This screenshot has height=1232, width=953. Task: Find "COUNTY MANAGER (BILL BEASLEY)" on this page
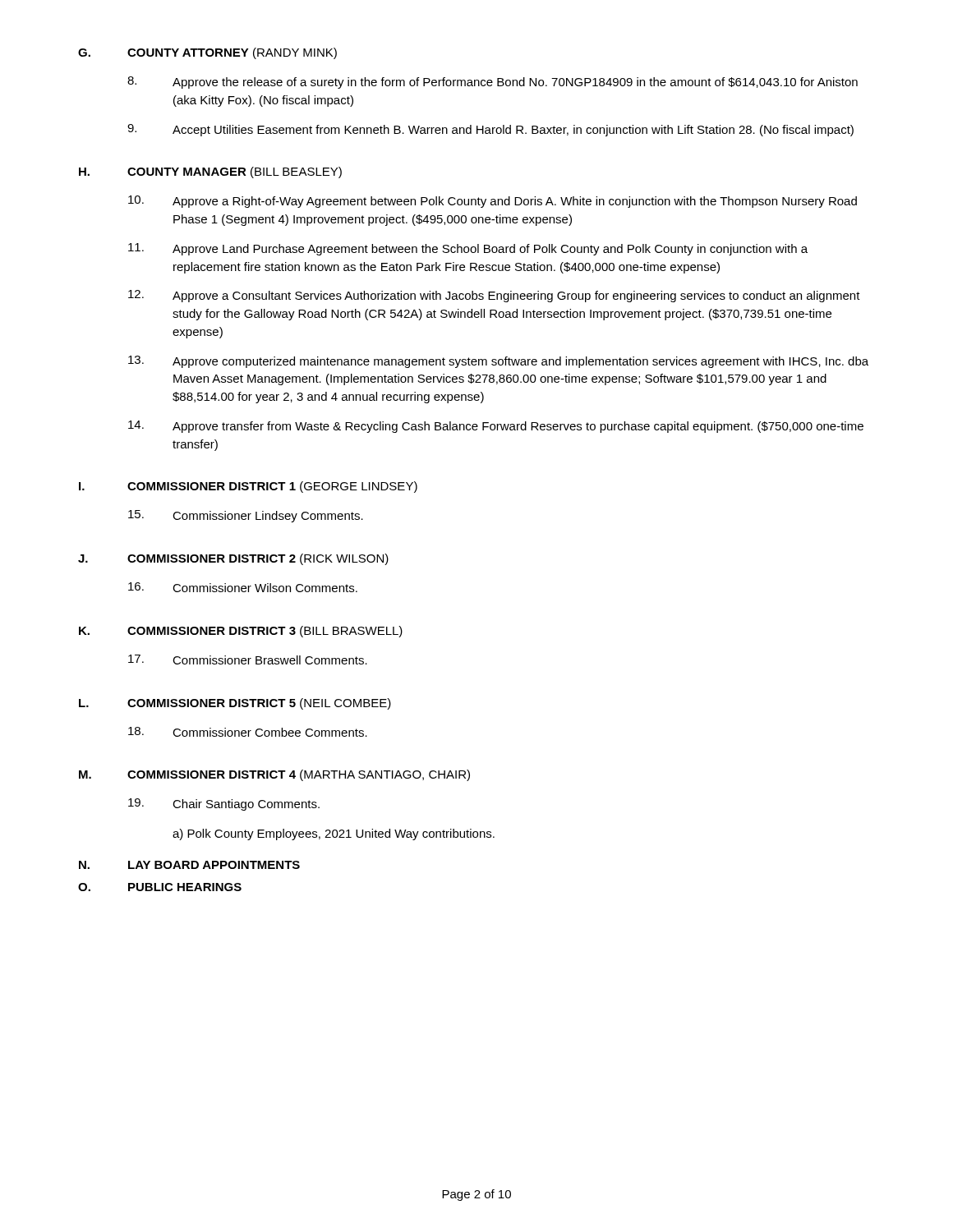(x=235, y=171)
